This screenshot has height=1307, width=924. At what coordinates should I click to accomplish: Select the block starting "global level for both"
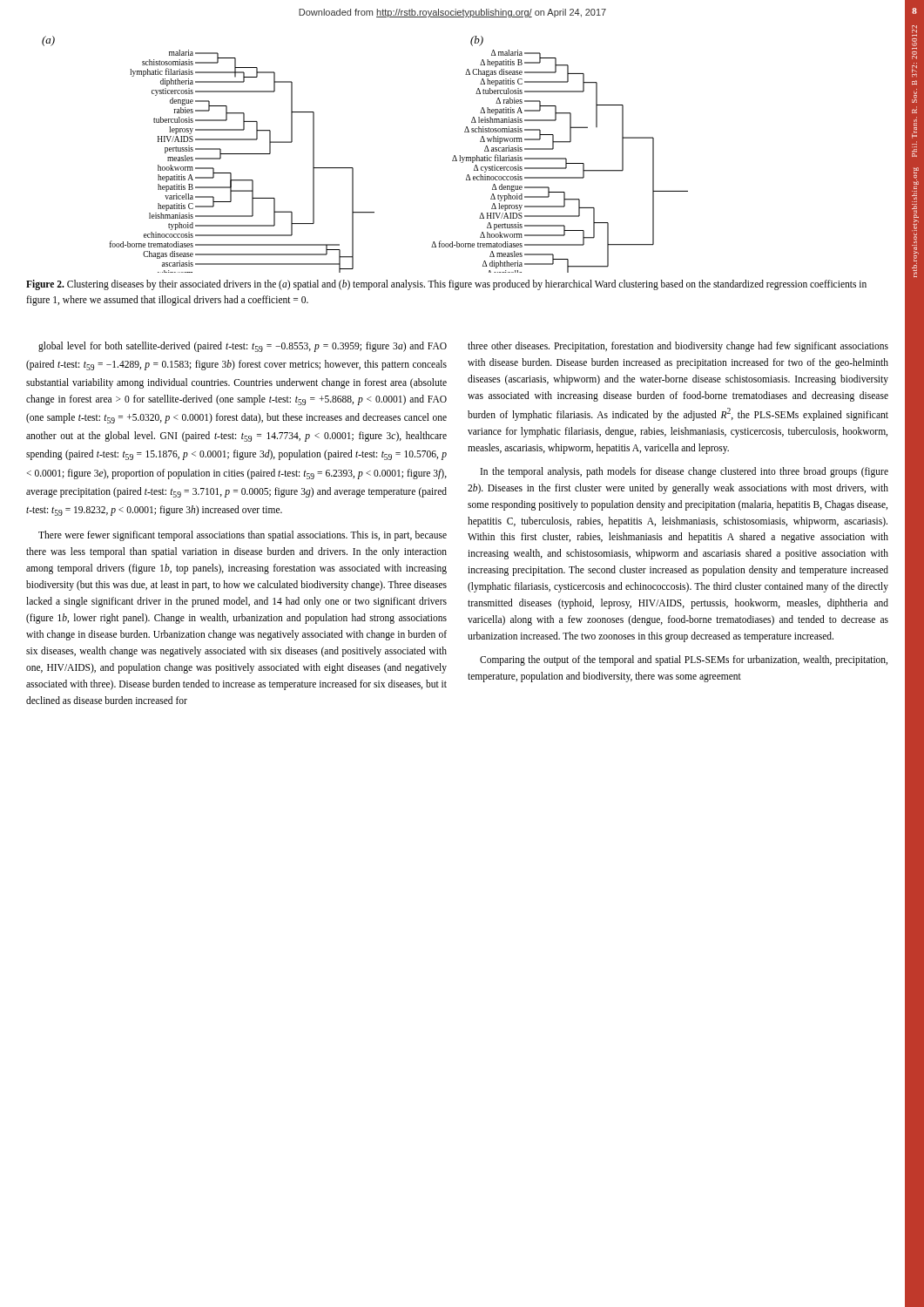coord(236,523)
